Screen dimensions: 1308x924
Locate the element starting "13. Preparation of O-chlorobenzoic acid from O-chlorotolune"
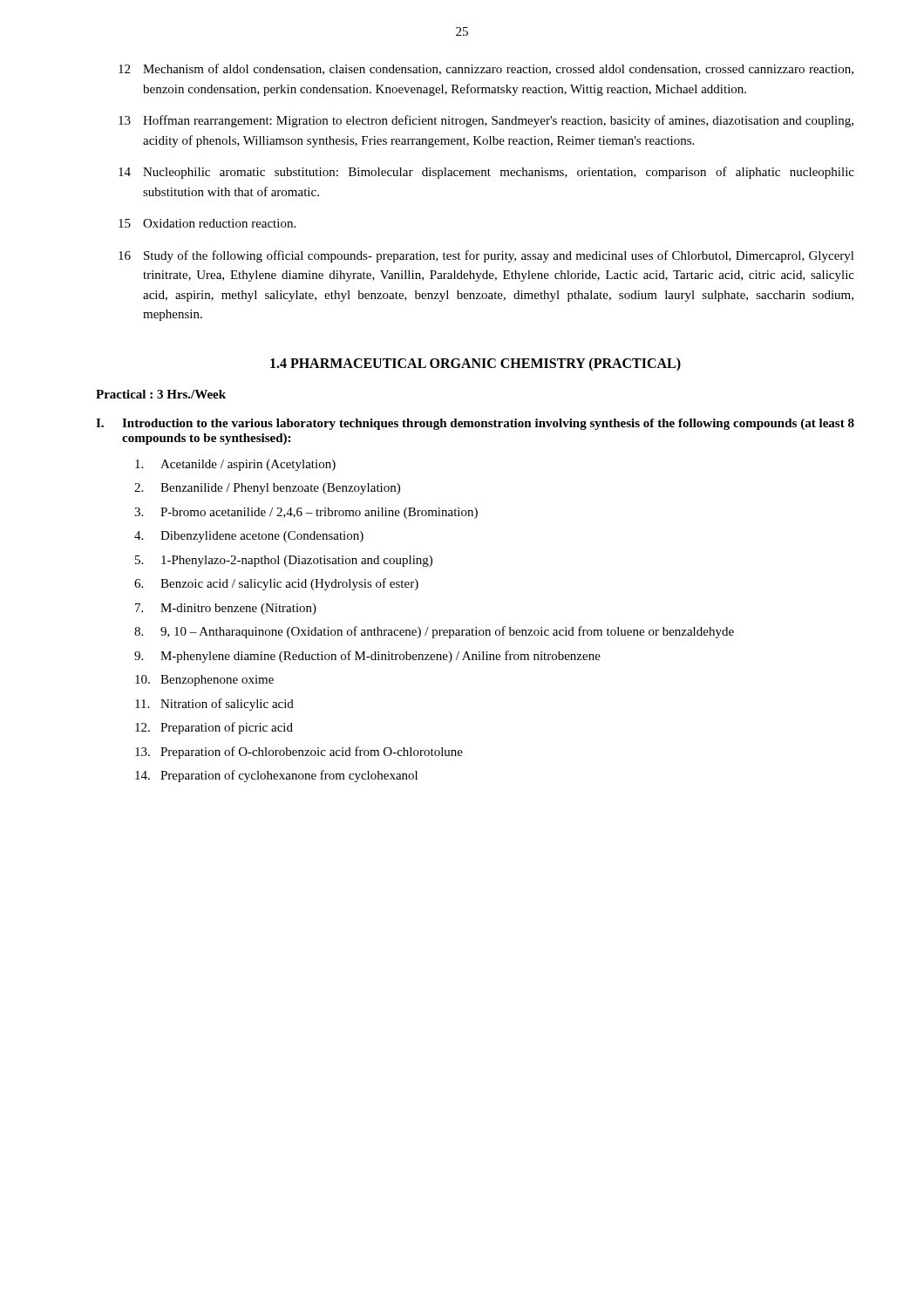(x=299, y=753)
